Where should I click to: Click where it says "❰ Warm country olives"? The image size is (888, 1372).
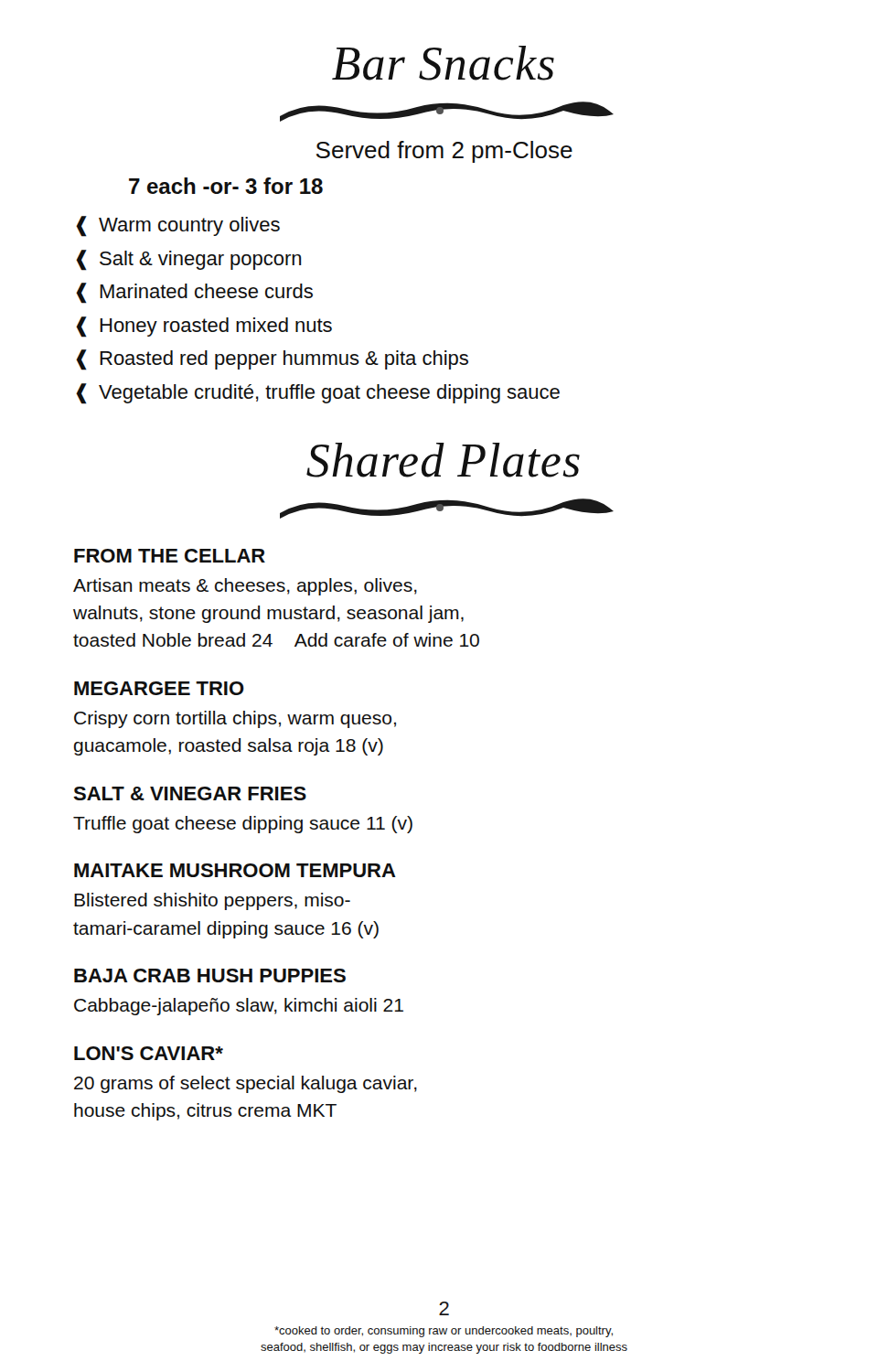click(177, 225)
